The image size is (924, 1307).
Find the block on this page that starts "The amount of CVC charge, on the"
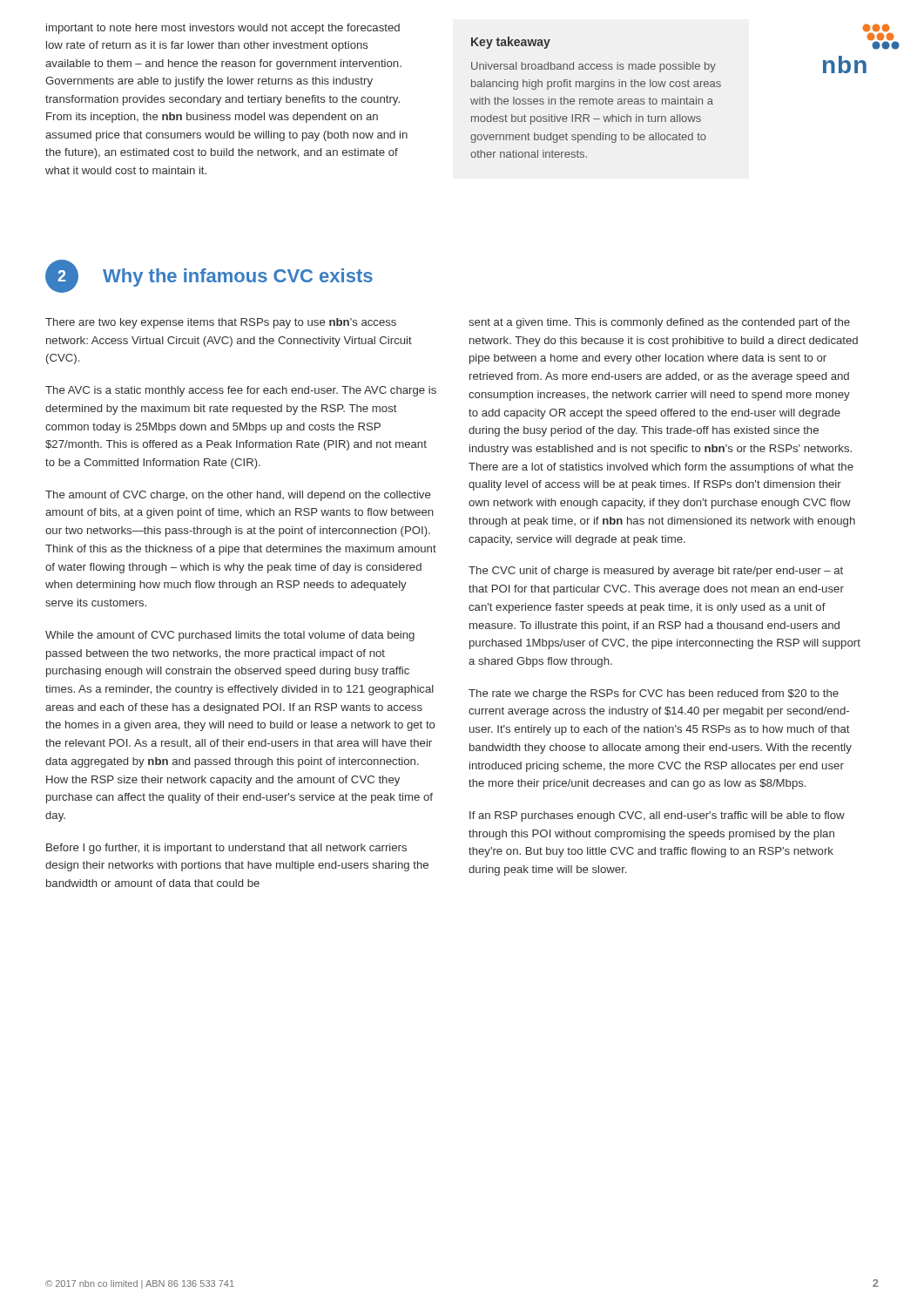[x=241, y=548]
